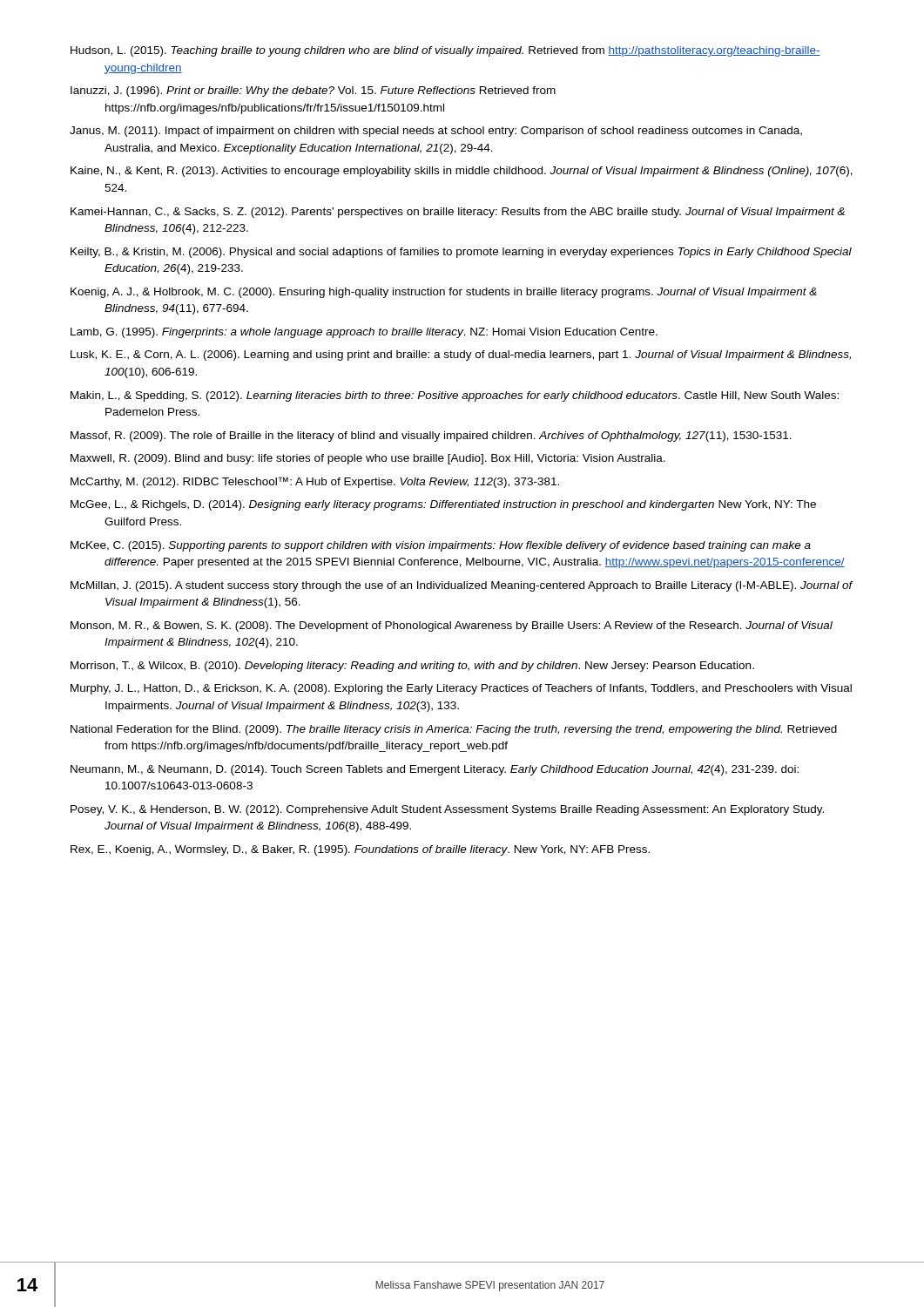
Task: Select the text starting "McMillan, J. (2015). A student success"
Action: (x=461, y=593)
